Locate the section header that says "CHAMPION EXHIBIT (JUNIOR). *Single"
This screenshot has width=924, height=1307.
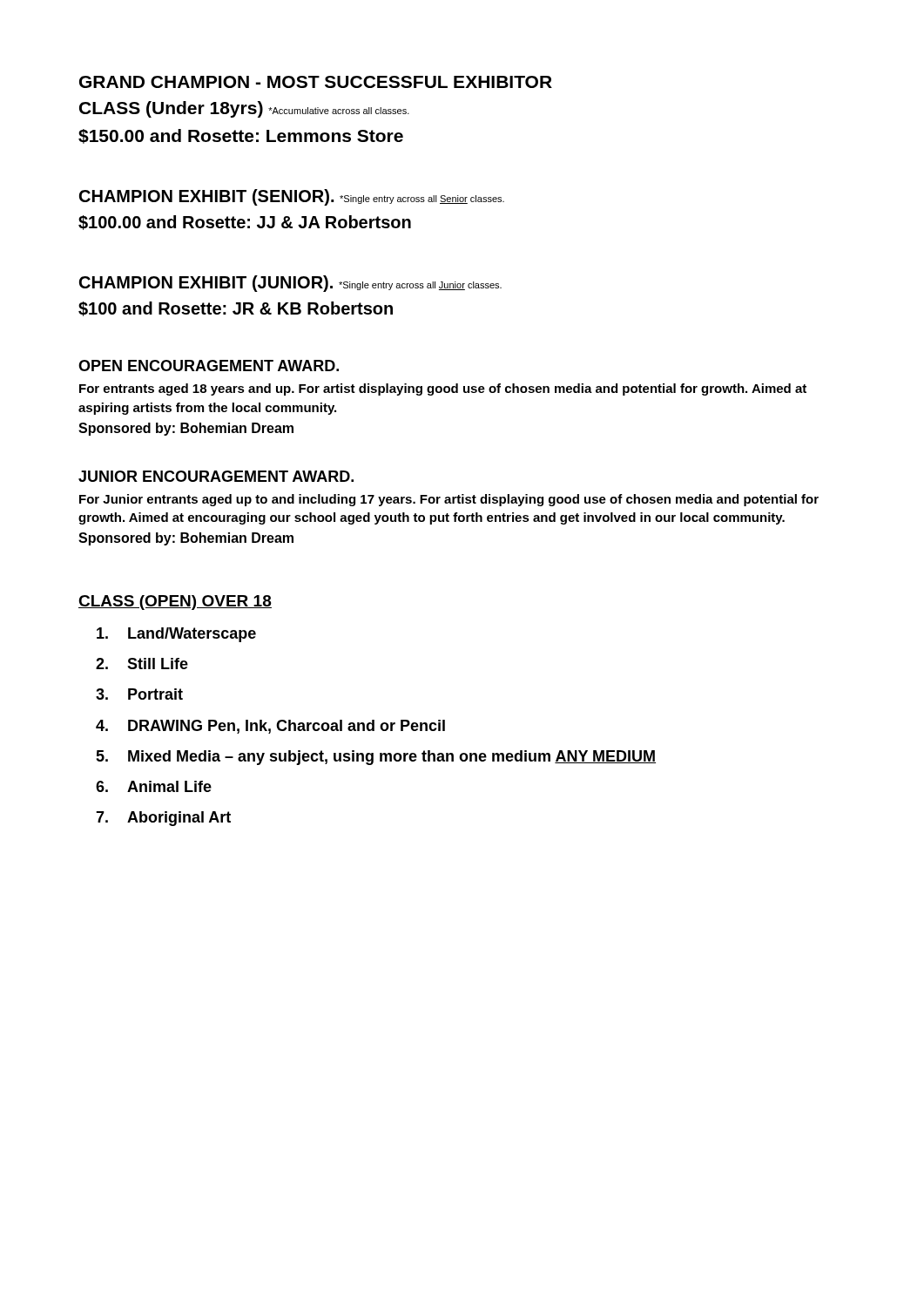[462, 296]
